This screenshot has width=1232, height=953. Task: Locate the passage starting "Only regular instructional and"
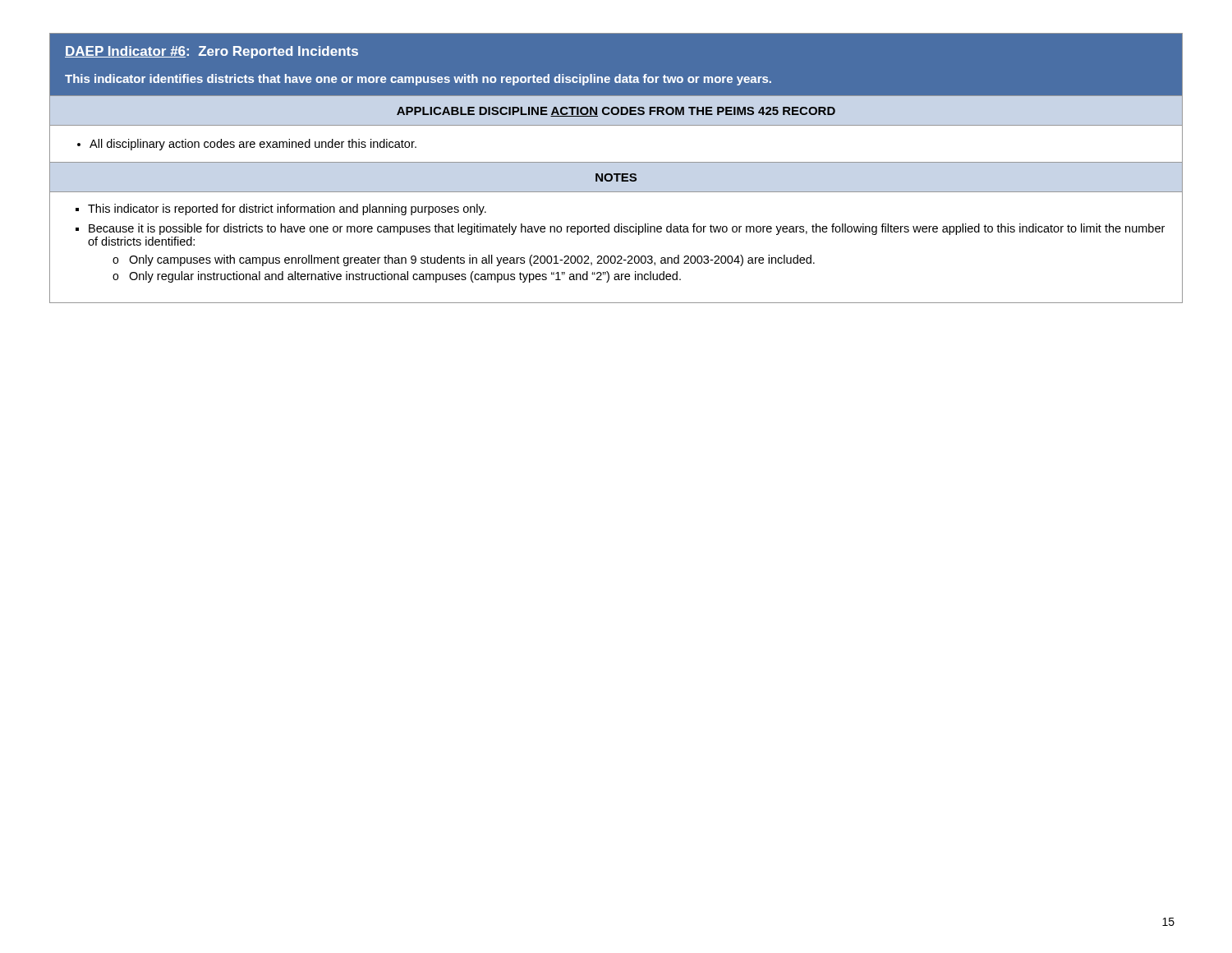(x=405, y=276)
